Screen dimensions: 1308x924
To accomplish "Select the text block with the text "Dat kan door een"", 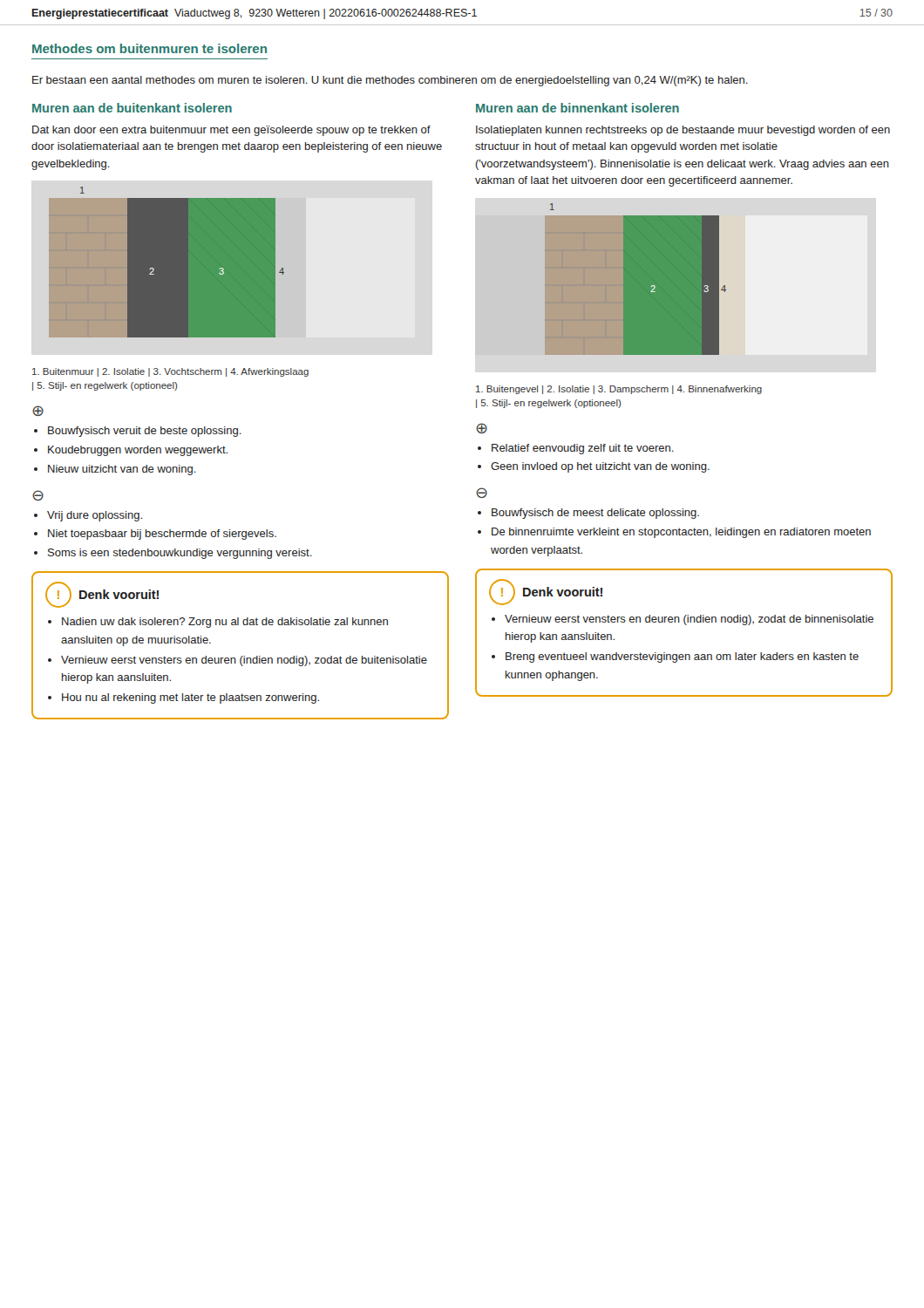I will (x=237, y=146).
